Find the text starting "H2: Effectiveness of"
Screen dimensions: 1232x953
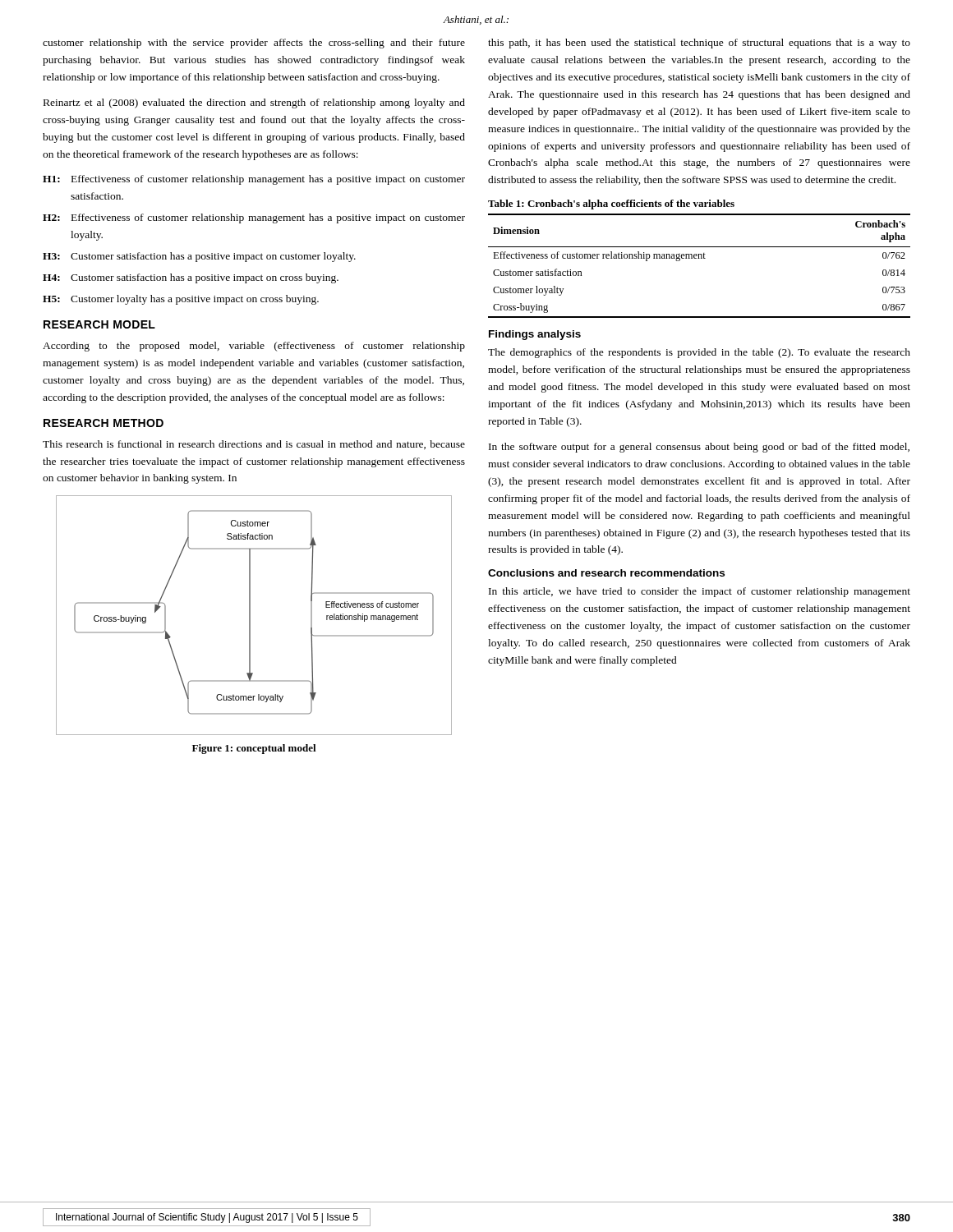pyautogui.click(x=254, y=227)
